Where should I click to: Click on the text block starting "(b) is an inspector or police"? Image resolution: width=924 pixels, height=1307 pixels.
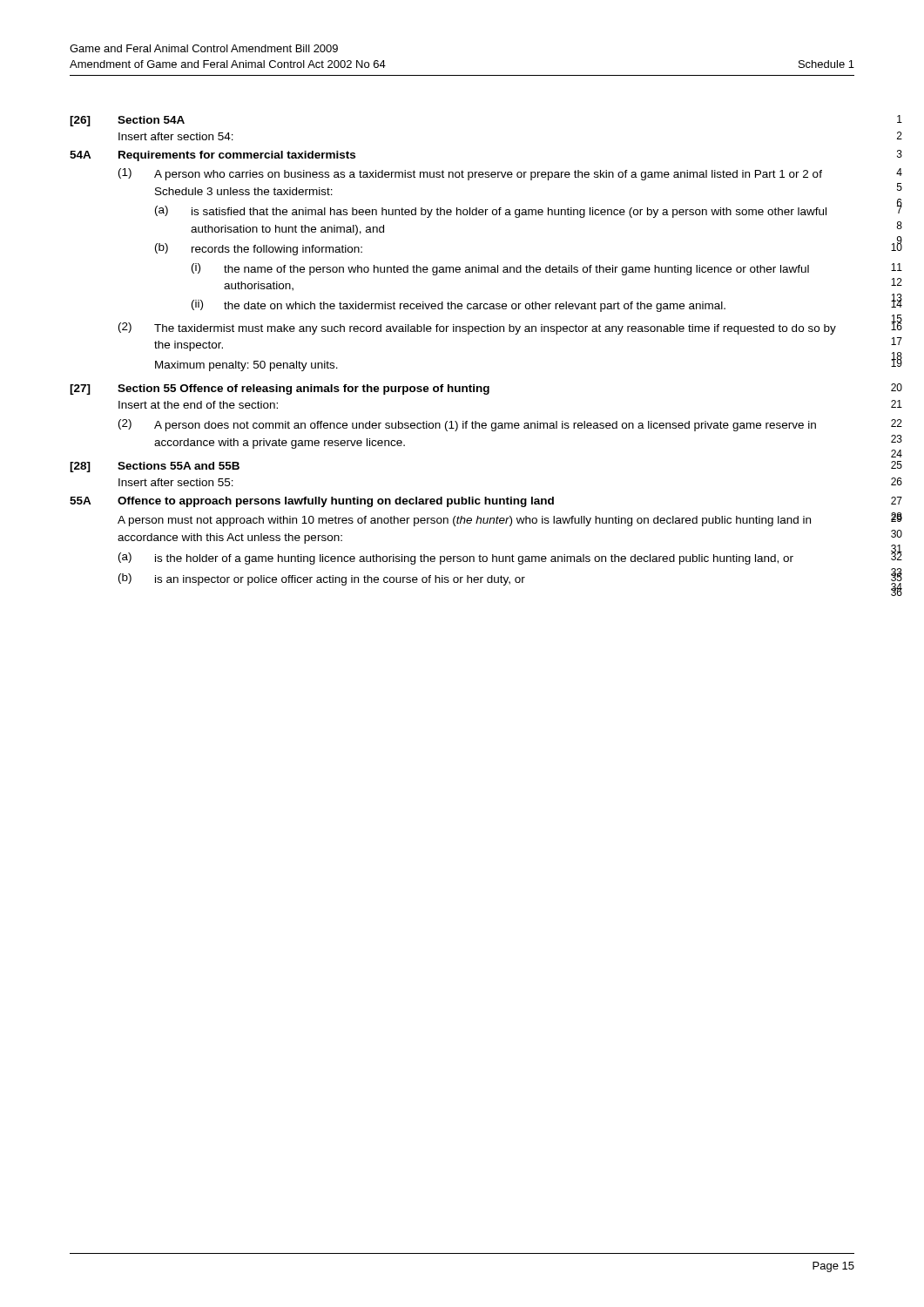pos(462,579)
